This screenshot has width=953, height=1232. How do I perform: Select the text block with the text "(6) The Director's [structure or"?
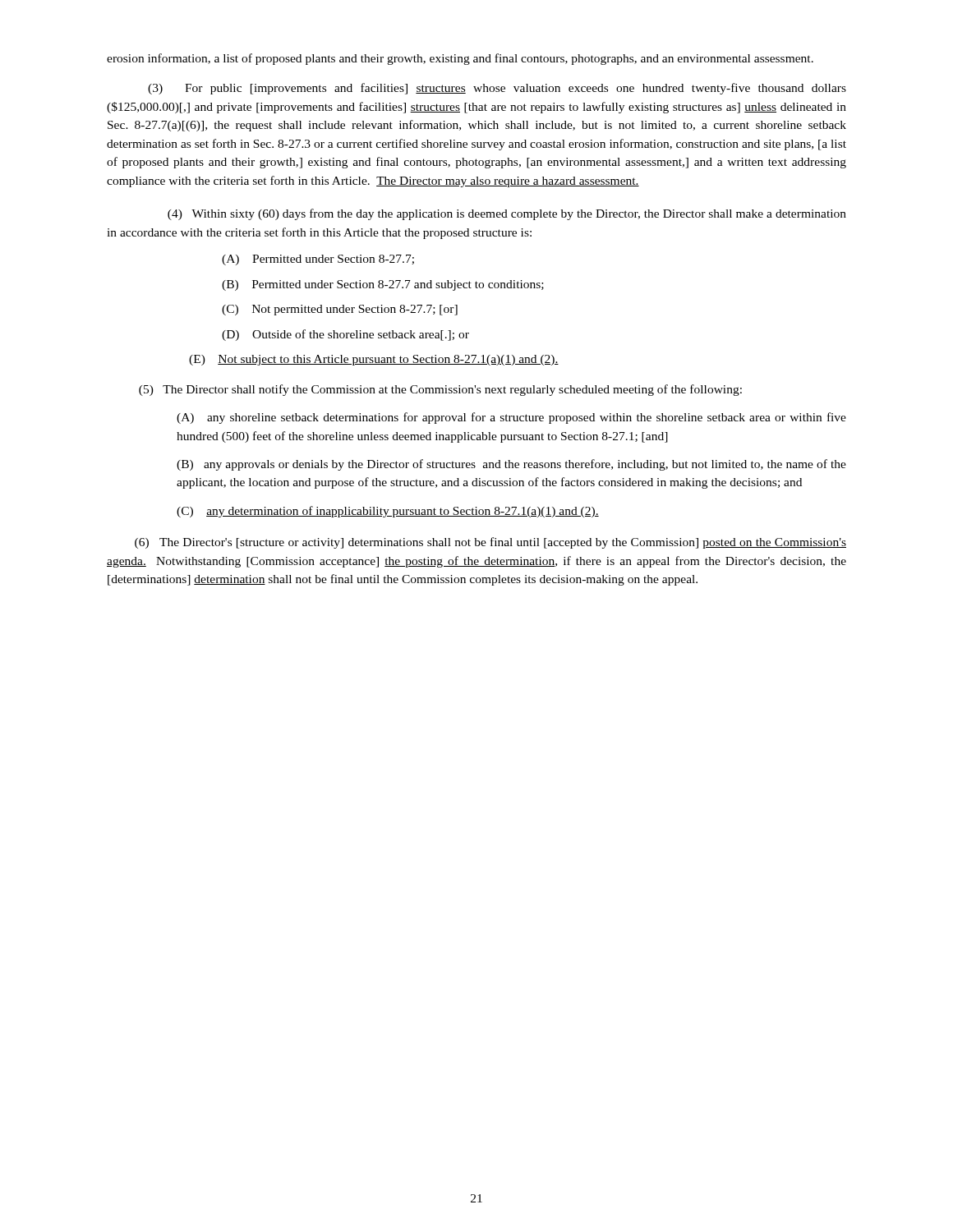(476, 561)
